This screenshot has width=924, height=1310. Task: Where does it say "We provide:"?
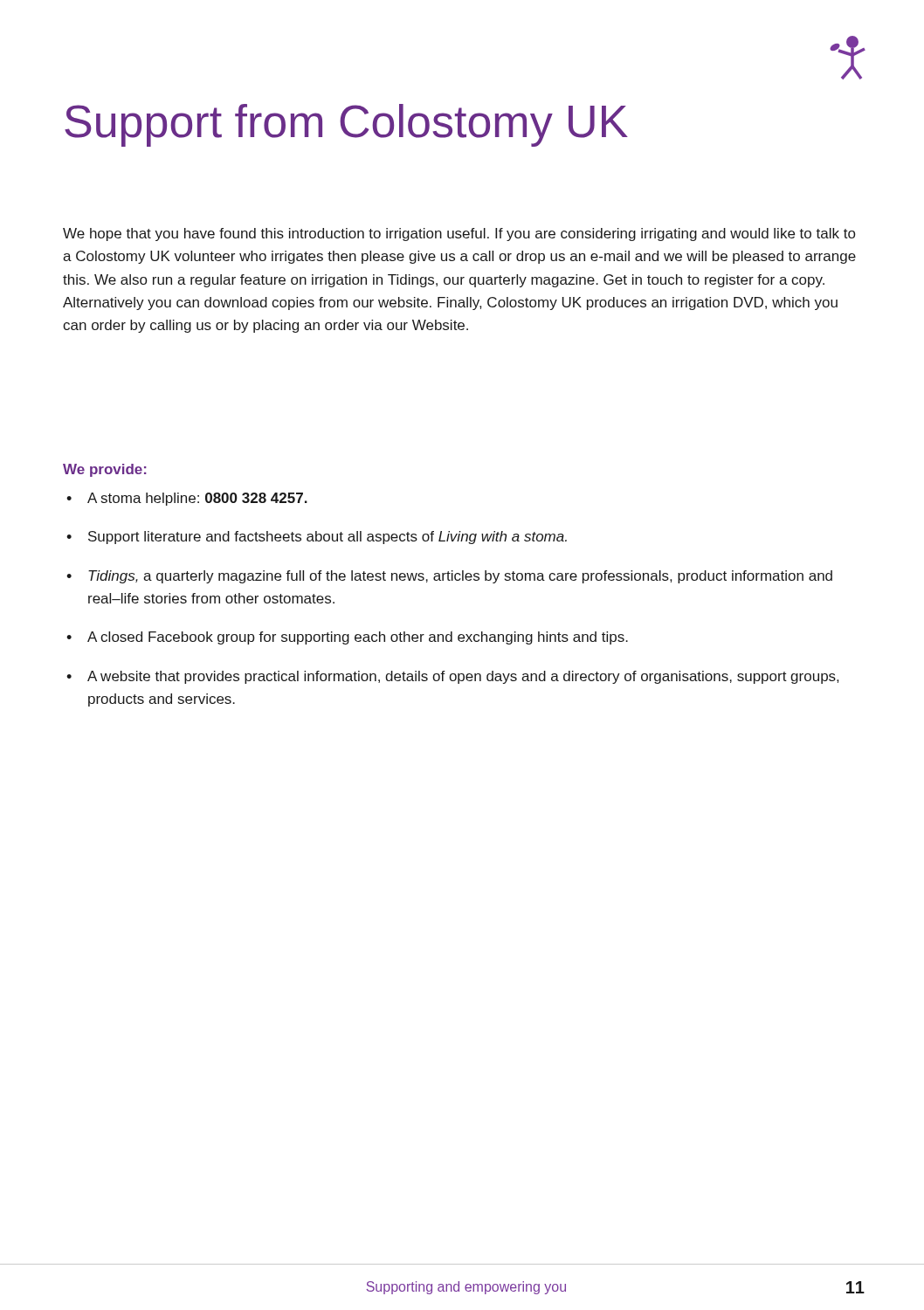click(x=105, y=469)
